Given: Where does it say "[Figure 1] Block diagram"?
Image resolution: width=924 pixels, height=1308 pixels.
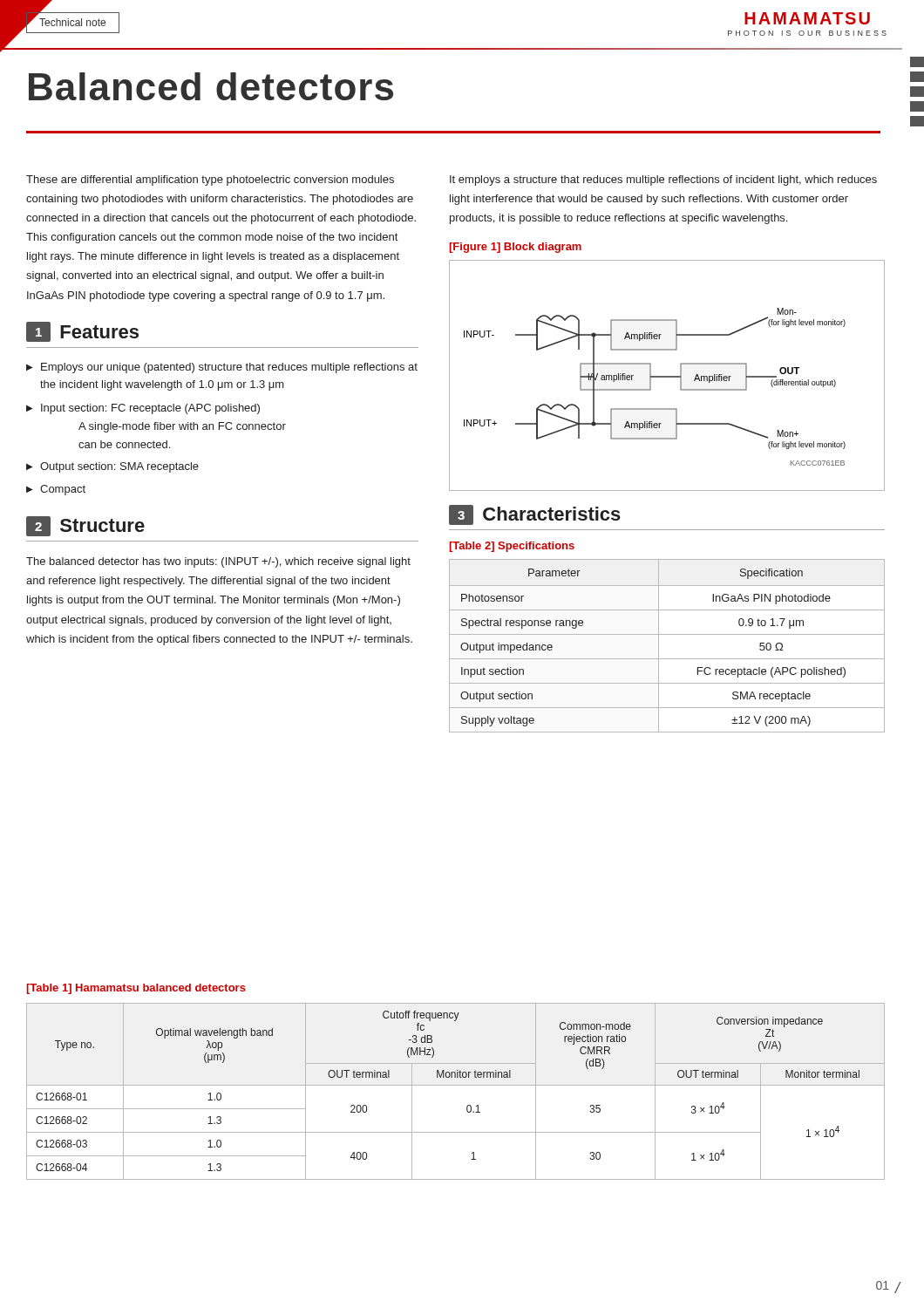Looking at the screenshot, I should point(515,247).
